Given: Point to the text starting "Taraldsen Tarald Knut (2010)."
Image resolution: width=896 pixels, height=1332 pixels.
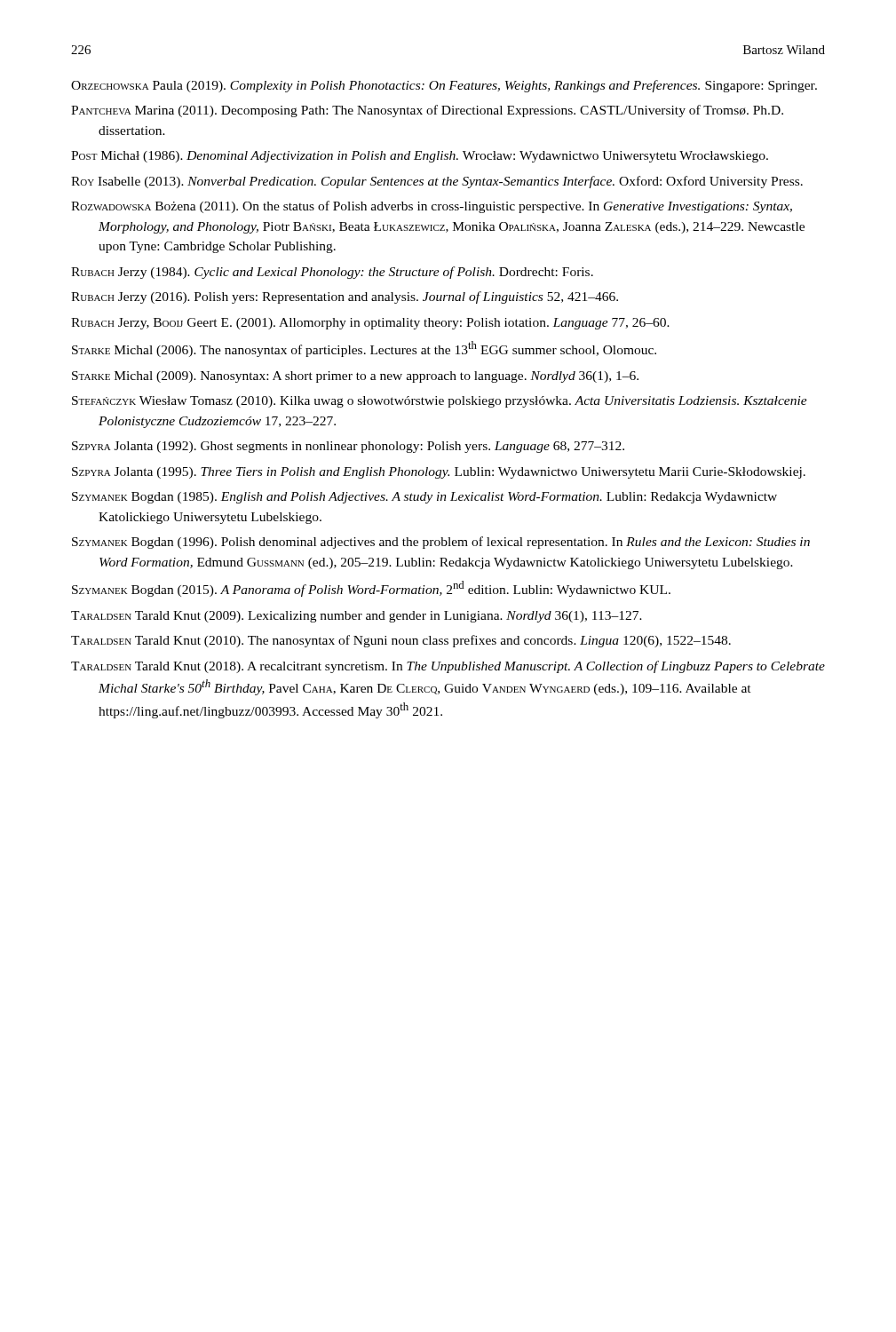Looking at the screenshot, I should (401, 640).
